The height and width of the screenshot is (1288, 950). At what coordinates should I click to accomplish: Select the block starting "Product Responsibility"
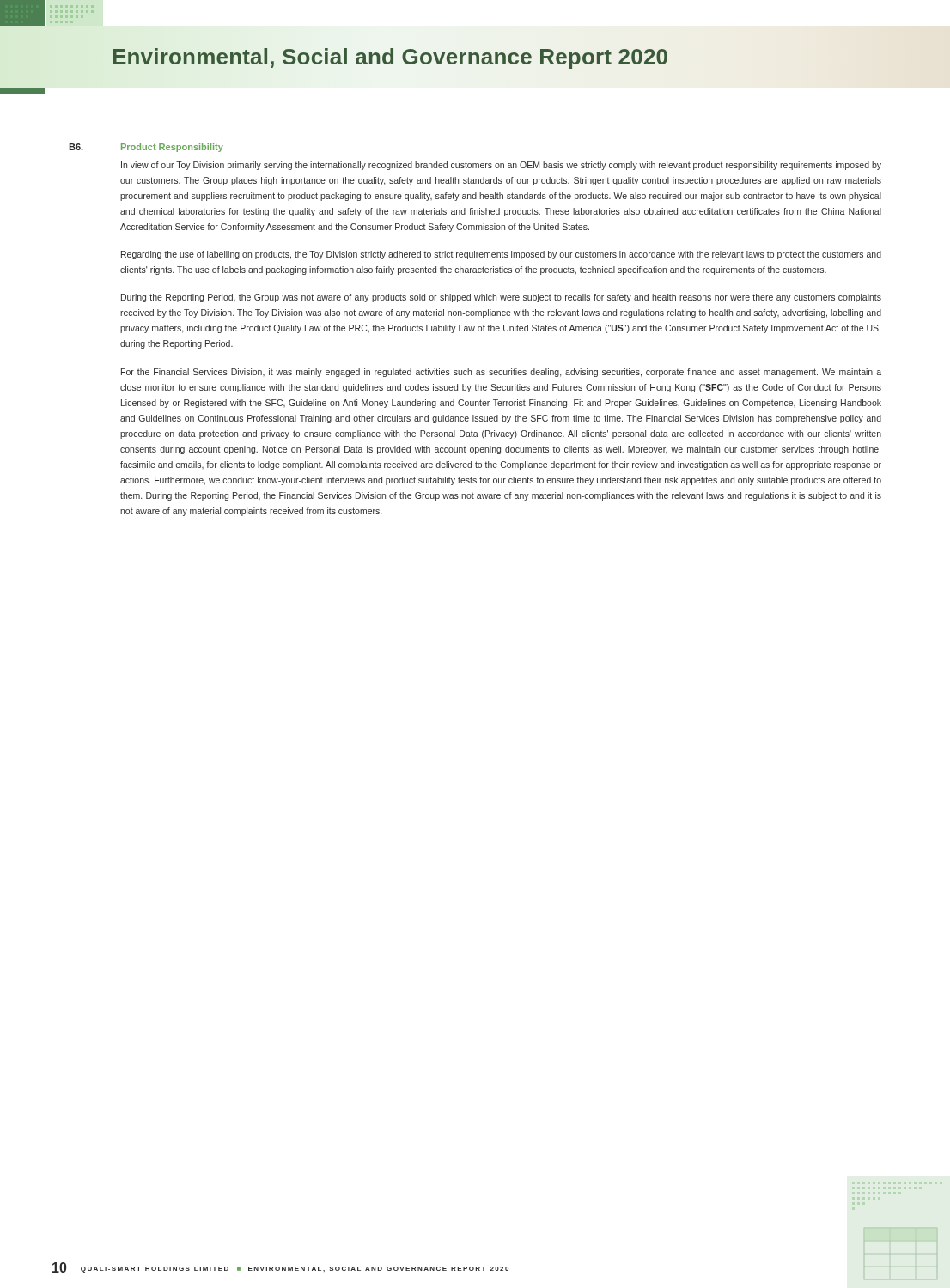click(172, 147)
